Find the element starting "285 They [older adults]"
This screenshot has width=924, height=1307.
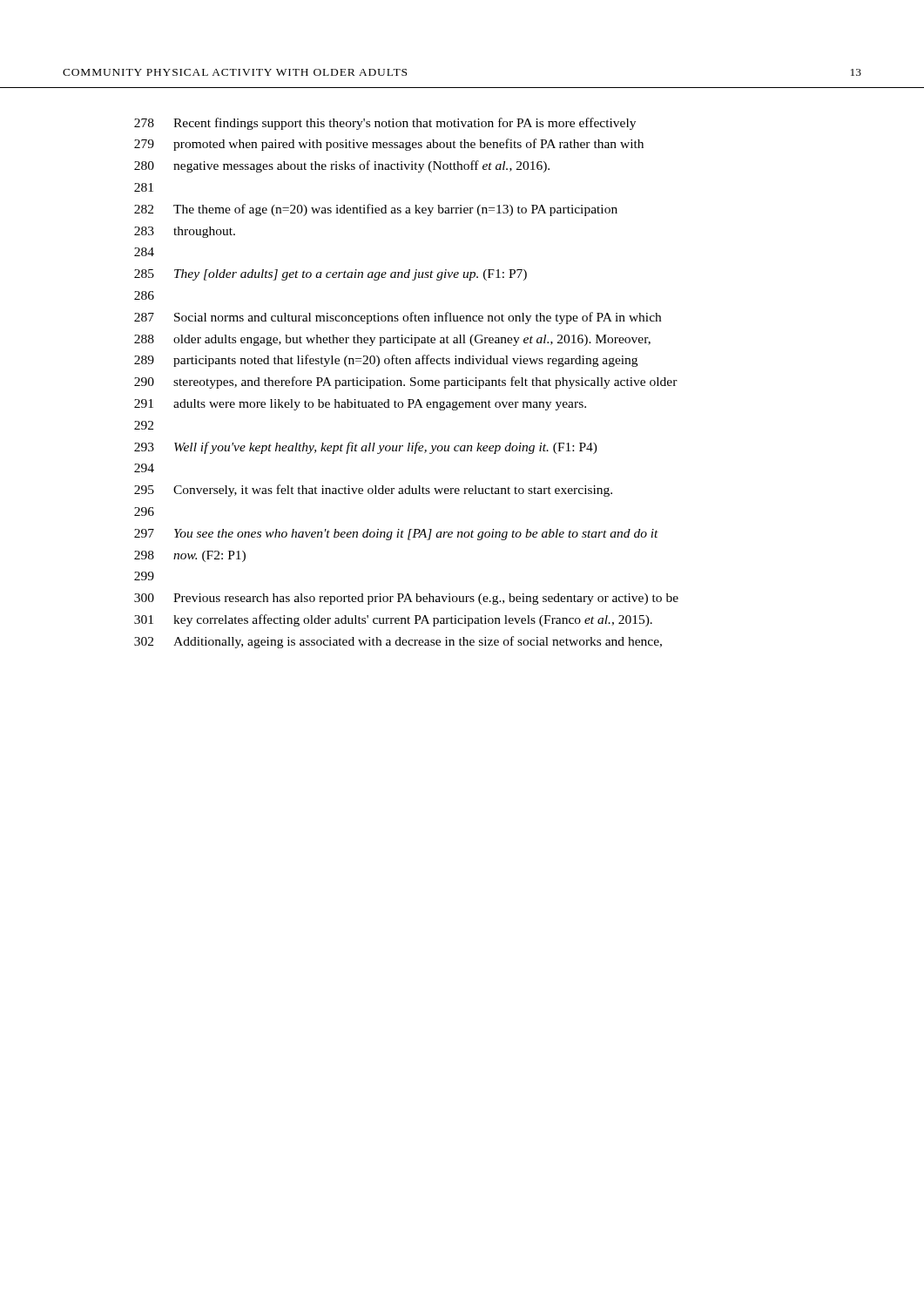[x=462, y=274]
